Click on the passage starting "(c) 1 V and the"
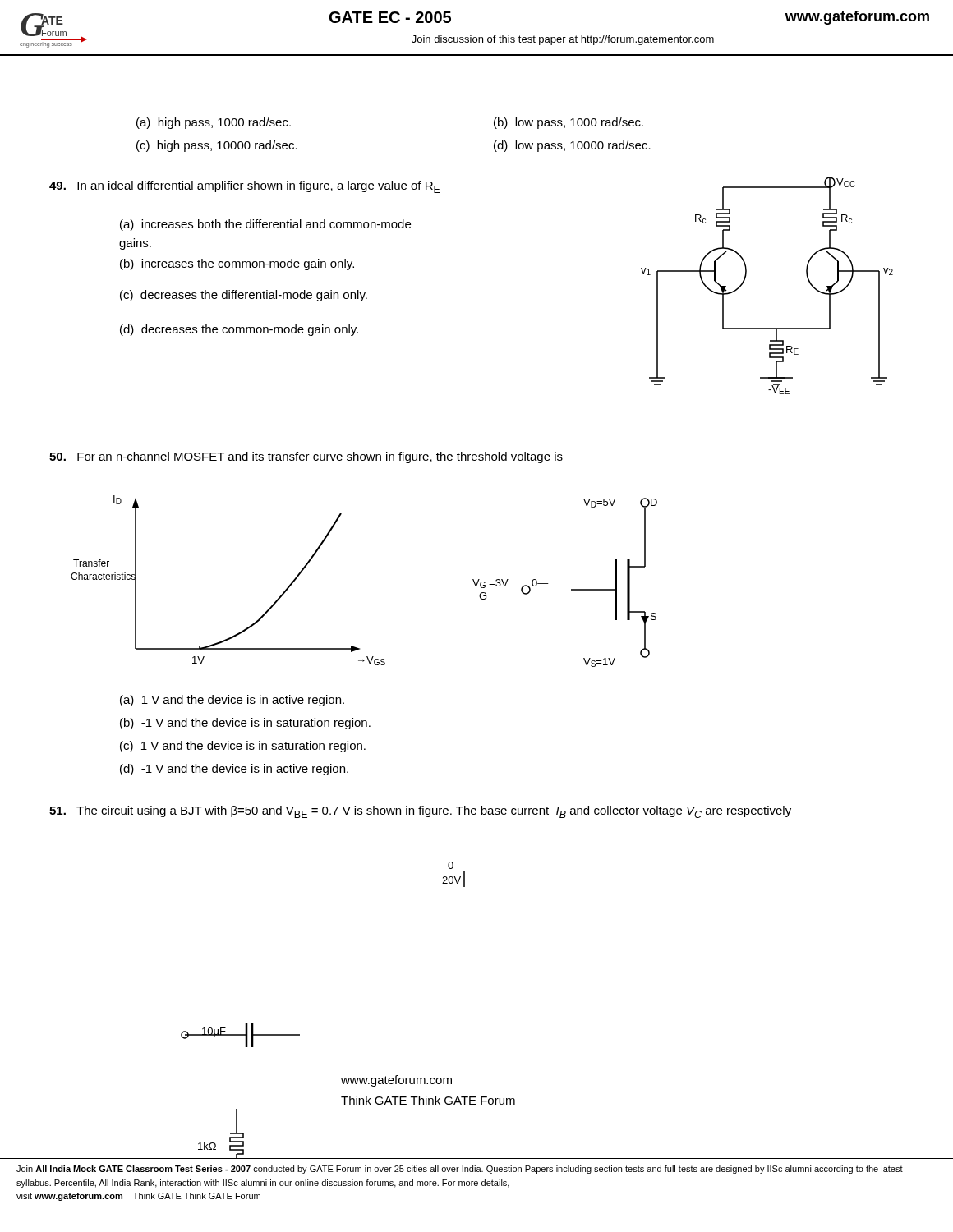Image resolution: width=953 pixels, height=1232 pixels. click(x=243, y=745)
